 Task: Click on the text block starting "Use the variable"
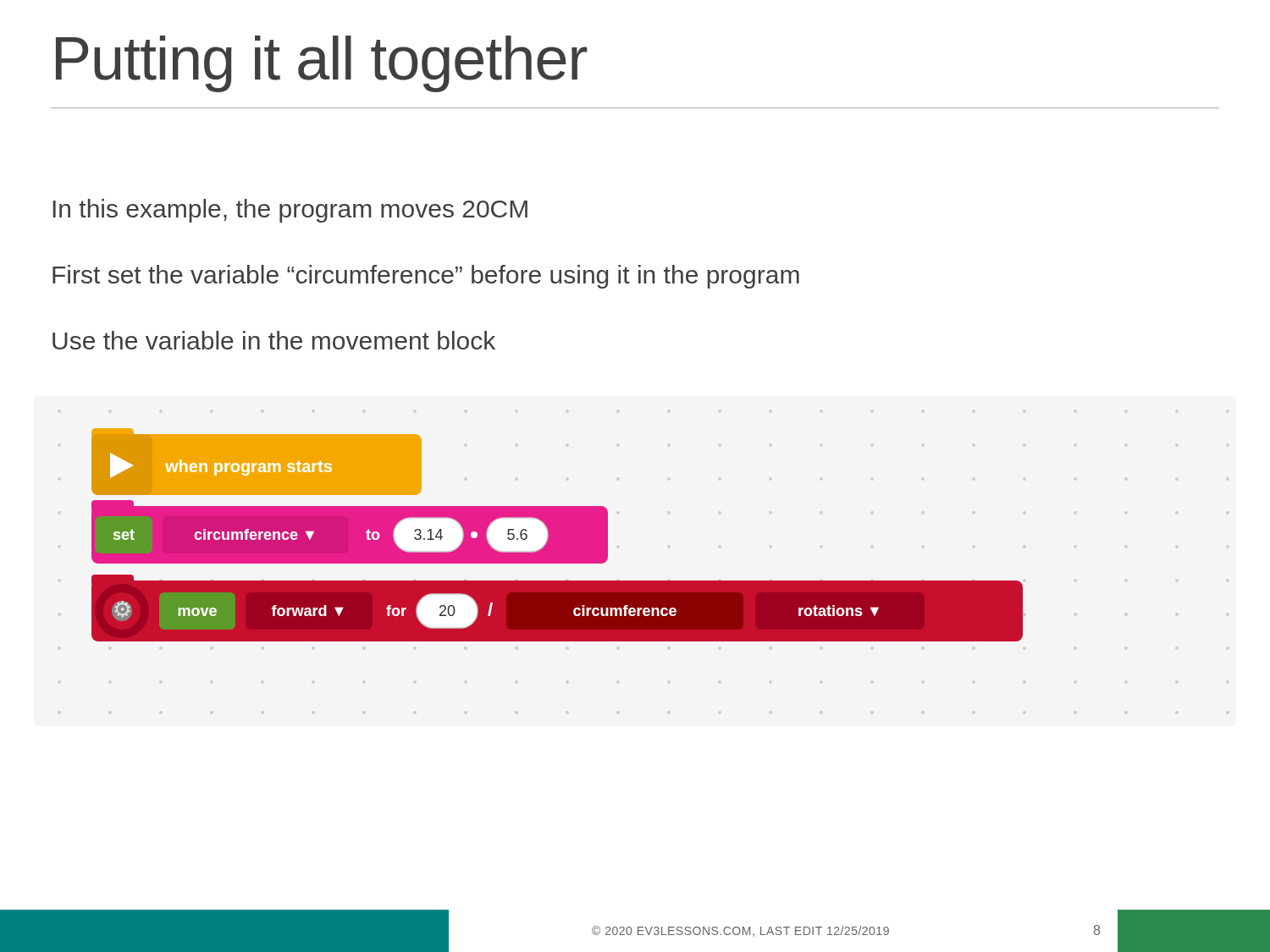273,341
